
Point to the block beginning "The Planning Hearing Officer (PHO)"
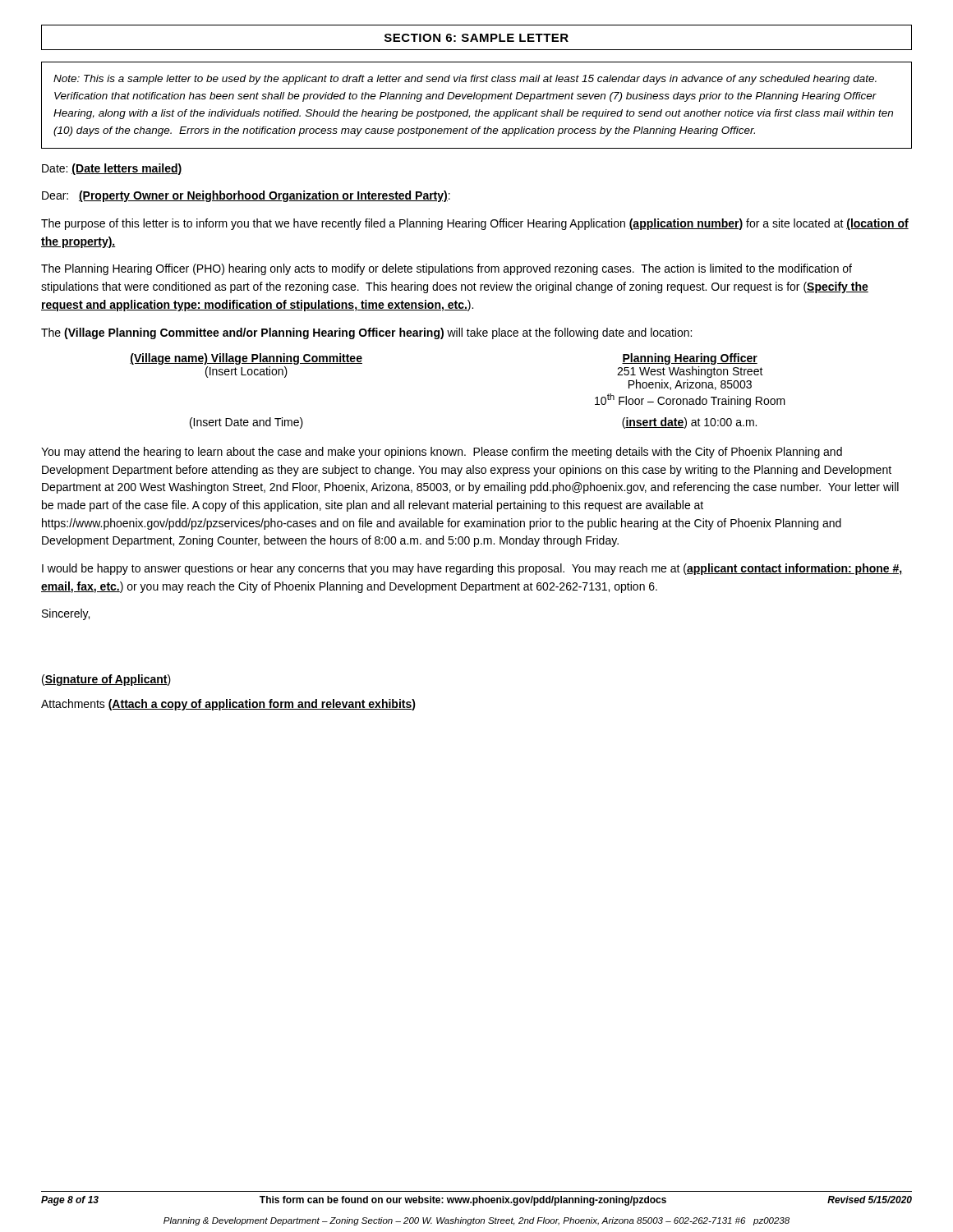click(455, 287)
